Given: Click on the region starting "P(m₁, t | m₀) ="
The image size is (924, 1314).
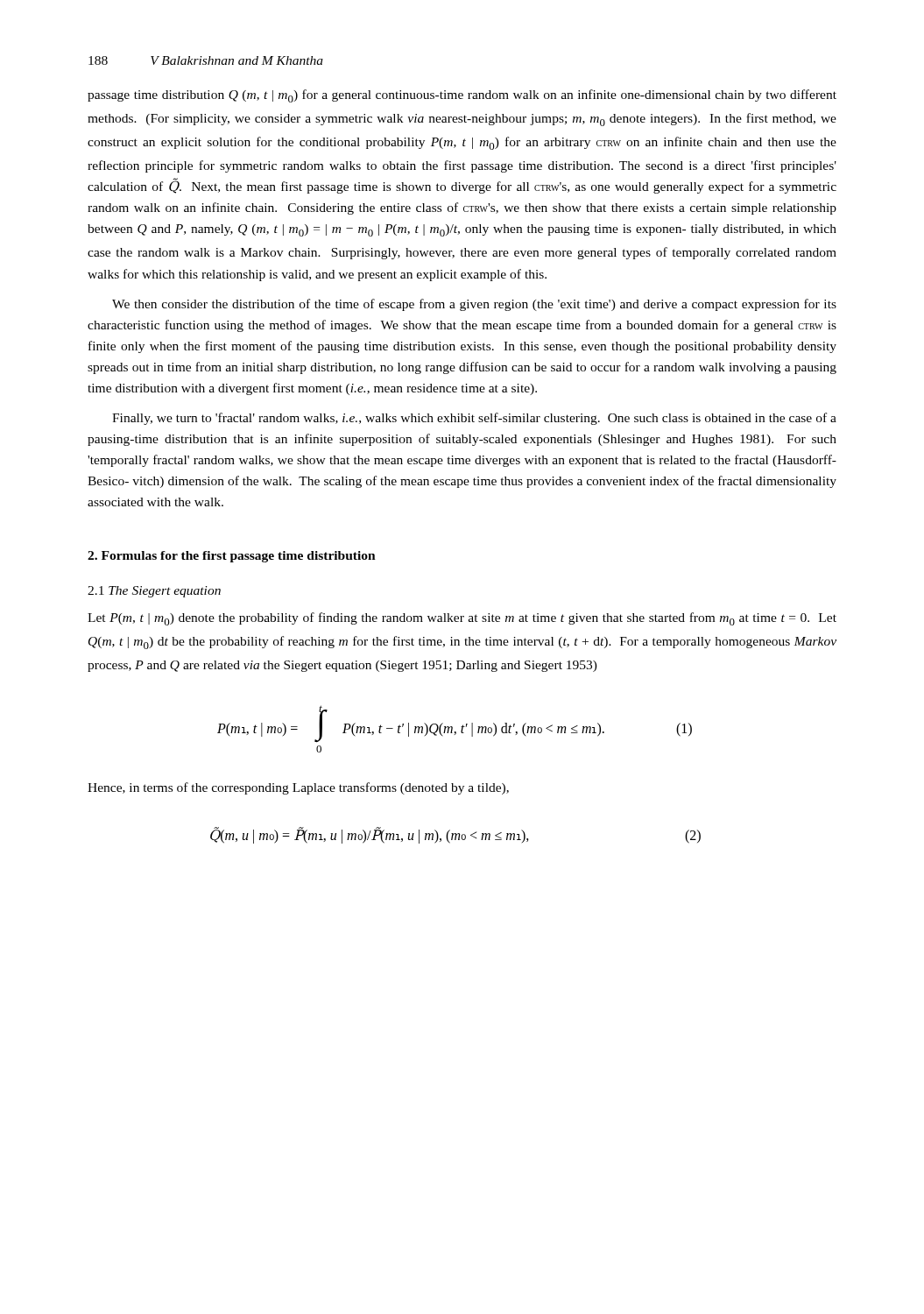Looking at the screenshot, I should (x=462, y=728).
